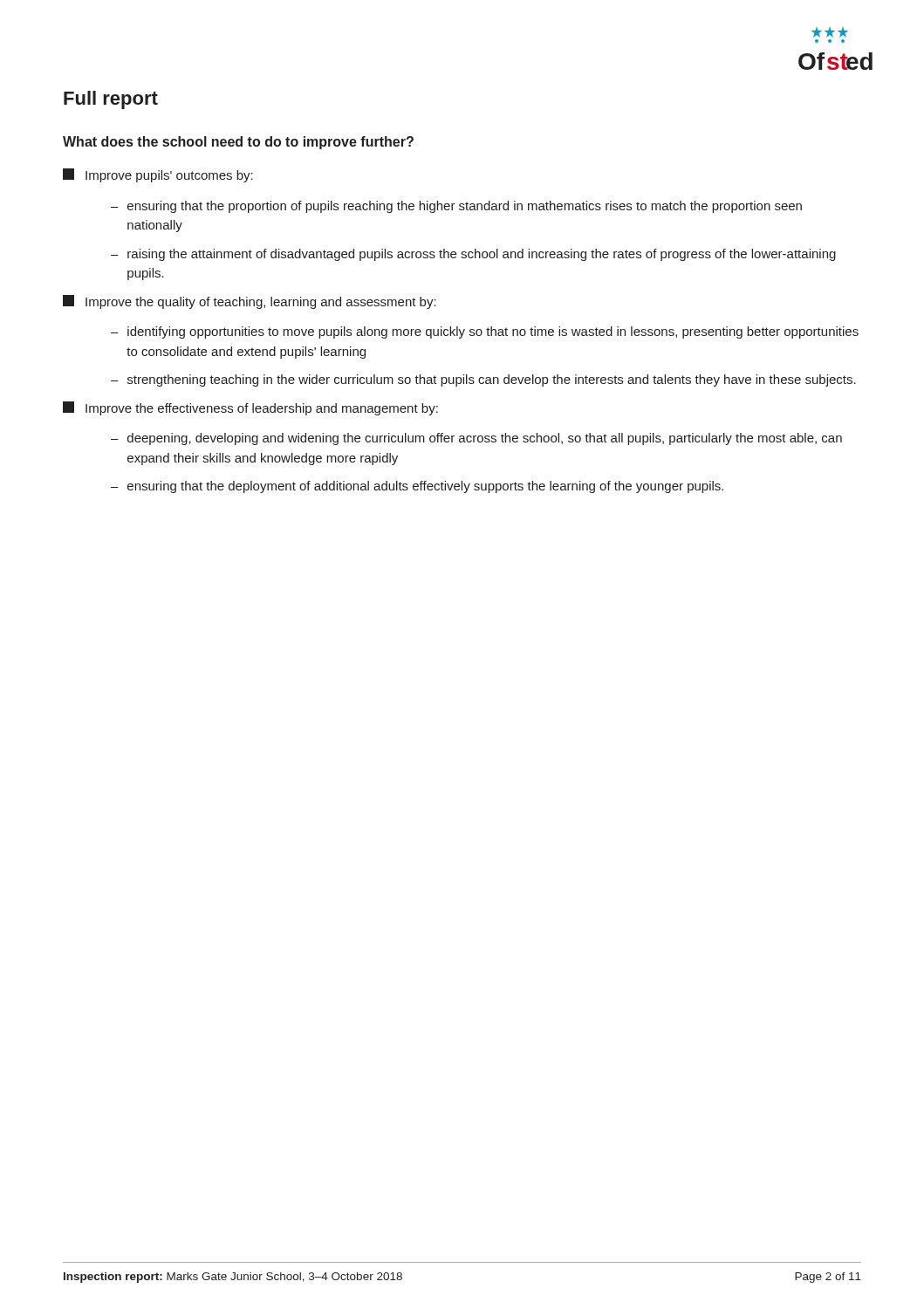This screenshot has width=924, height=1309.
Task: Select the list item that reads "– strengthening teaching in the wider"
Action: (x=484, y=380)
